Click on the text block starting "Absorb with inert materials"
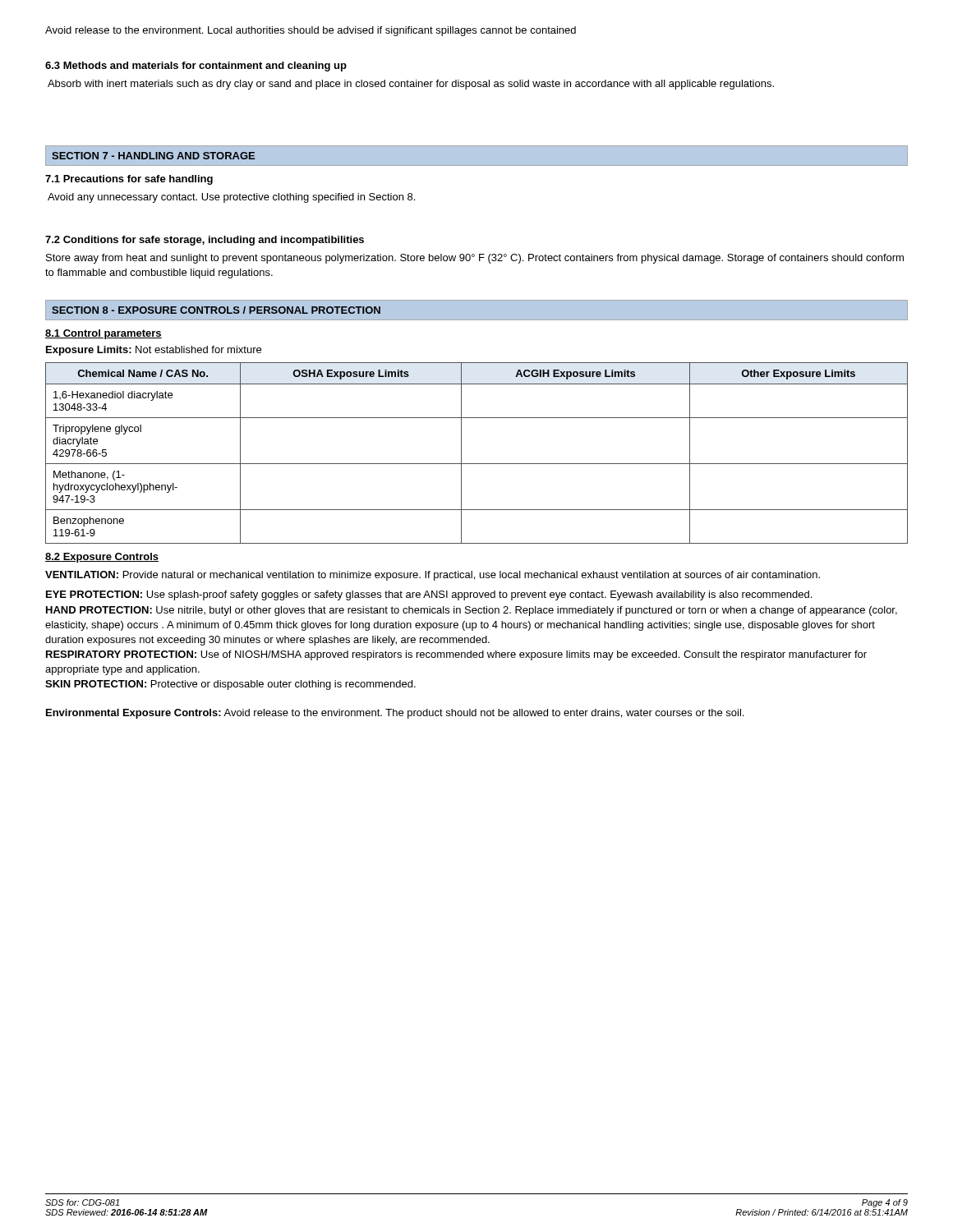 pyautogui.click(x=410, y=84)
